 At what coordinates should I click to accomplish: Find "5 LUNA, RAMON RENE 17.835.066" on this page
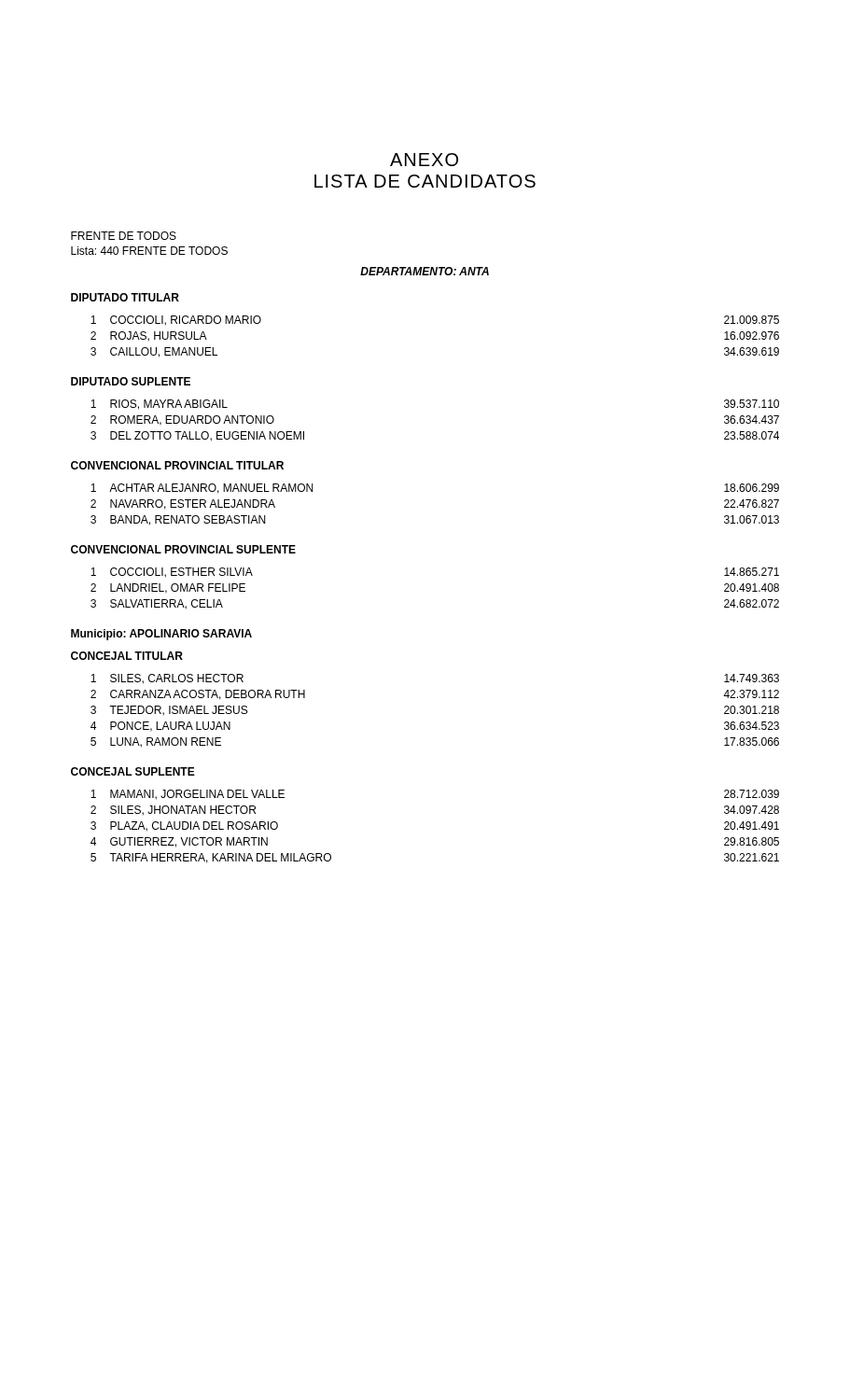pos(162,742)
